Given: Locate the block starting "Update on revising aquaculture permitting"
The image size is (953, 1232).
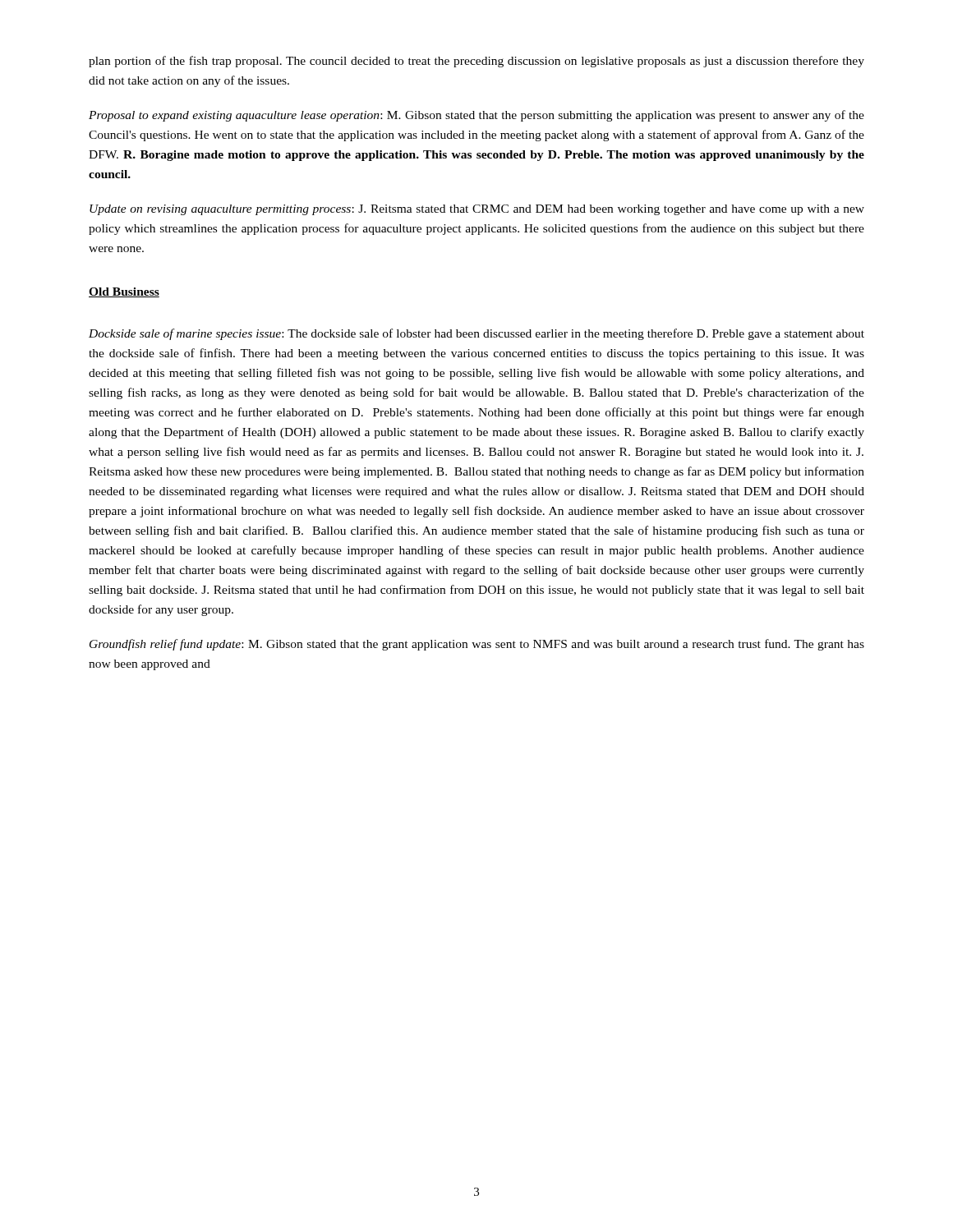Looking at the screenshot, I should click(476, 228).
